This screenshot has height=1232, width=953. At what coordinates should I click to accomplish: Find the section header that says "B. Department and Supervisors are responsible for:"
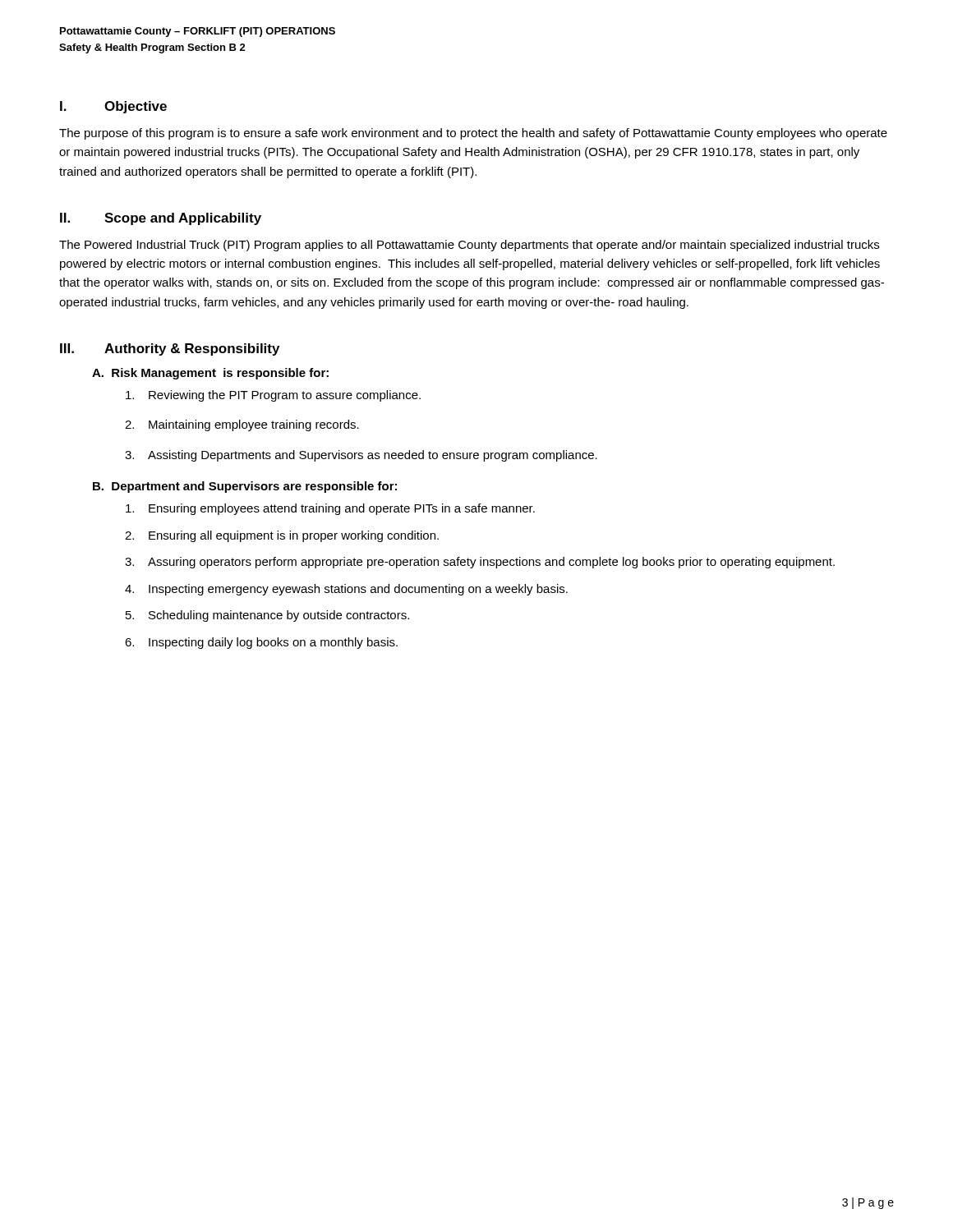(245, 486)
